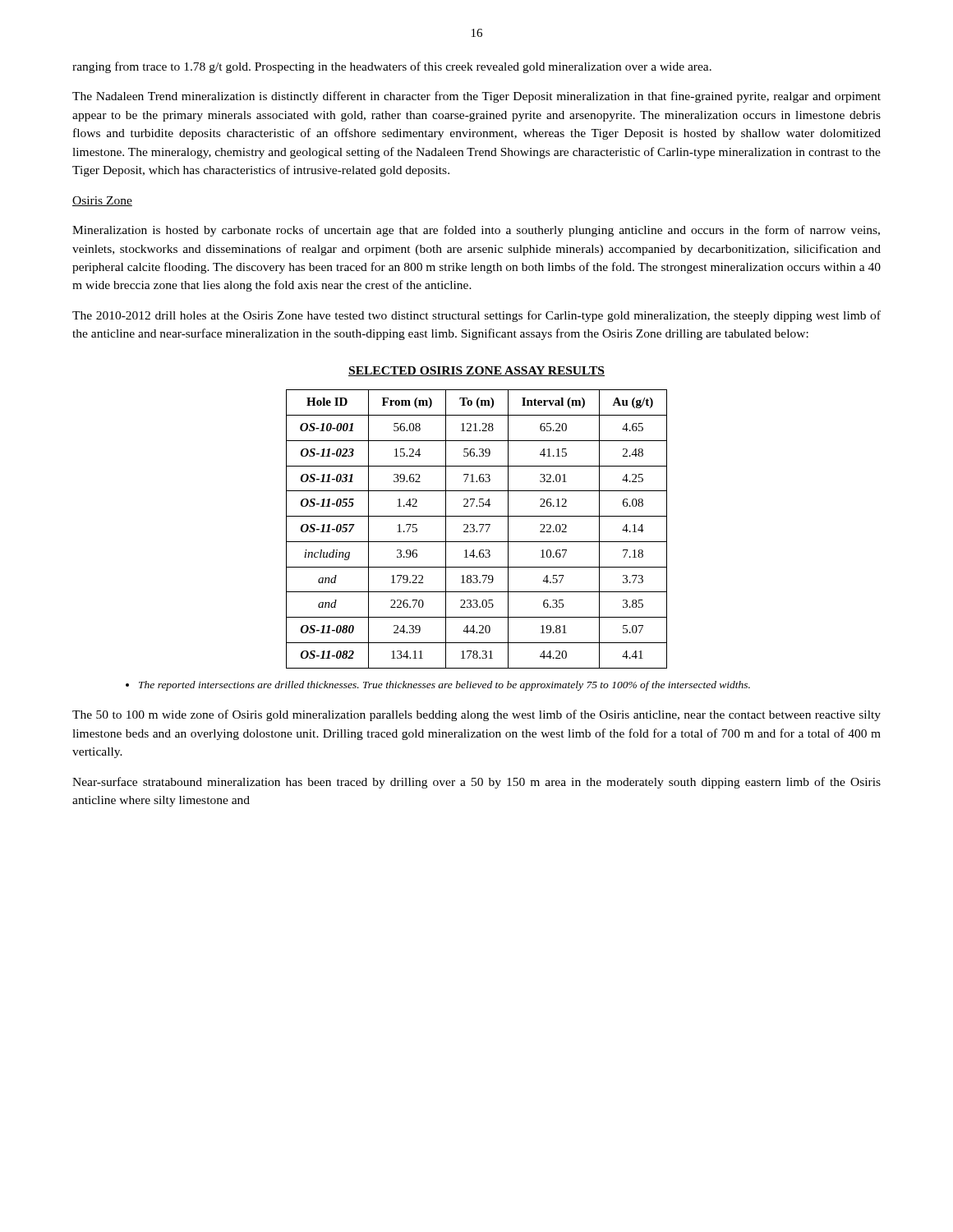Select the table
953x1232 pixels.
point(476,529)
